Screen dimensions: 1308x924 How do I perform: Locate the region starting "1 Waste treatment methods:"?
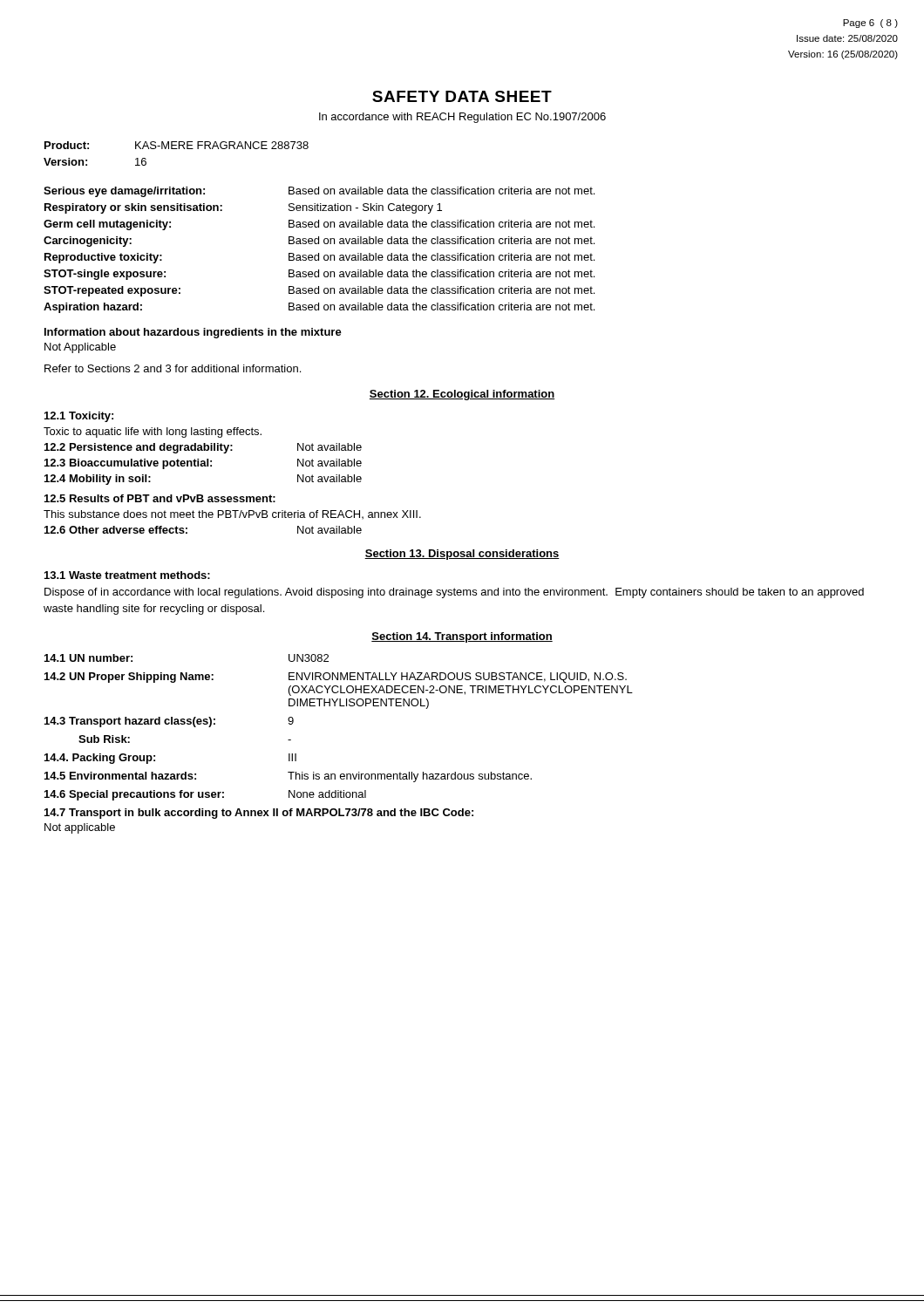coord(127,575)
